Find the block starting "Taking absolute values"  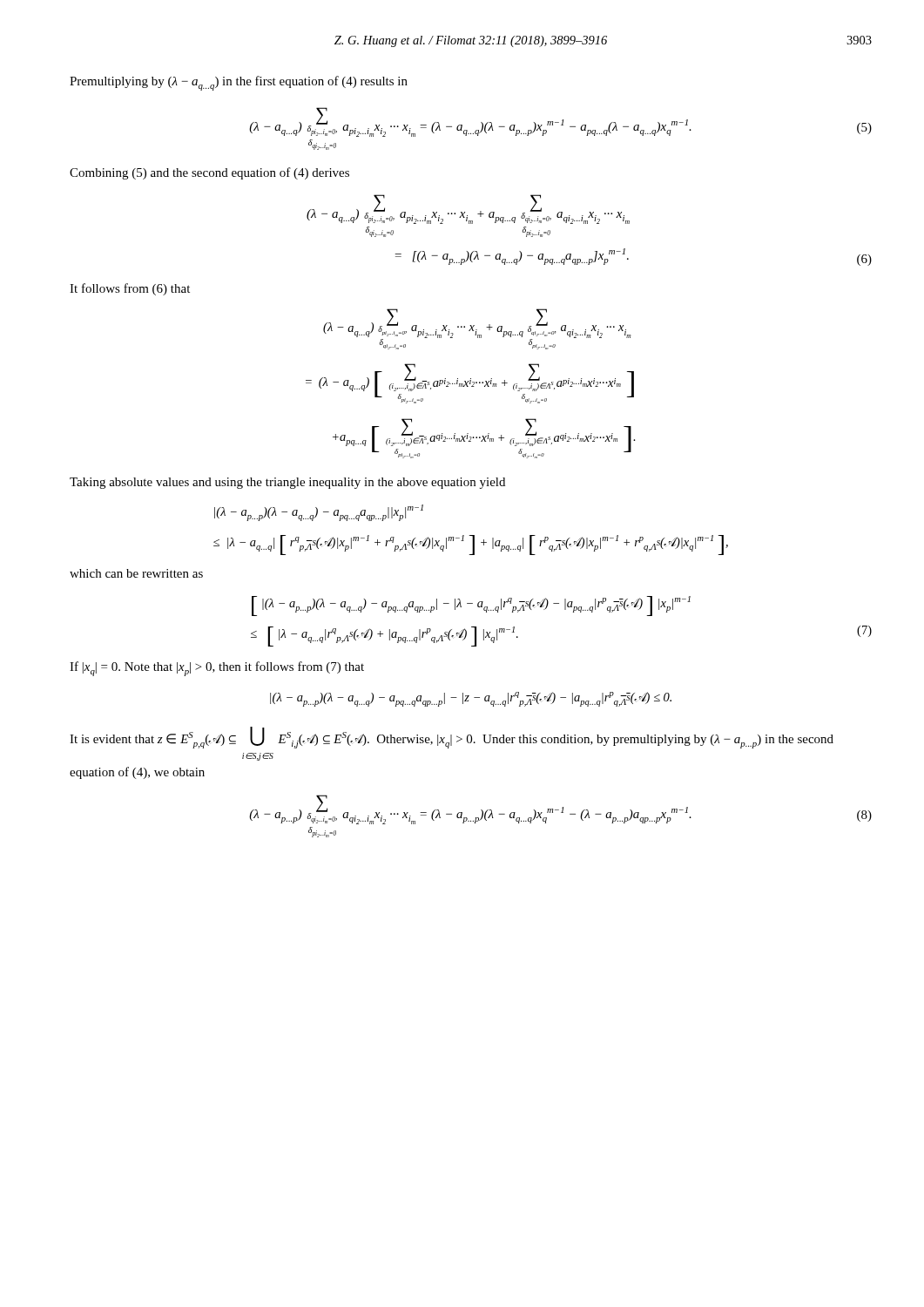288,482
